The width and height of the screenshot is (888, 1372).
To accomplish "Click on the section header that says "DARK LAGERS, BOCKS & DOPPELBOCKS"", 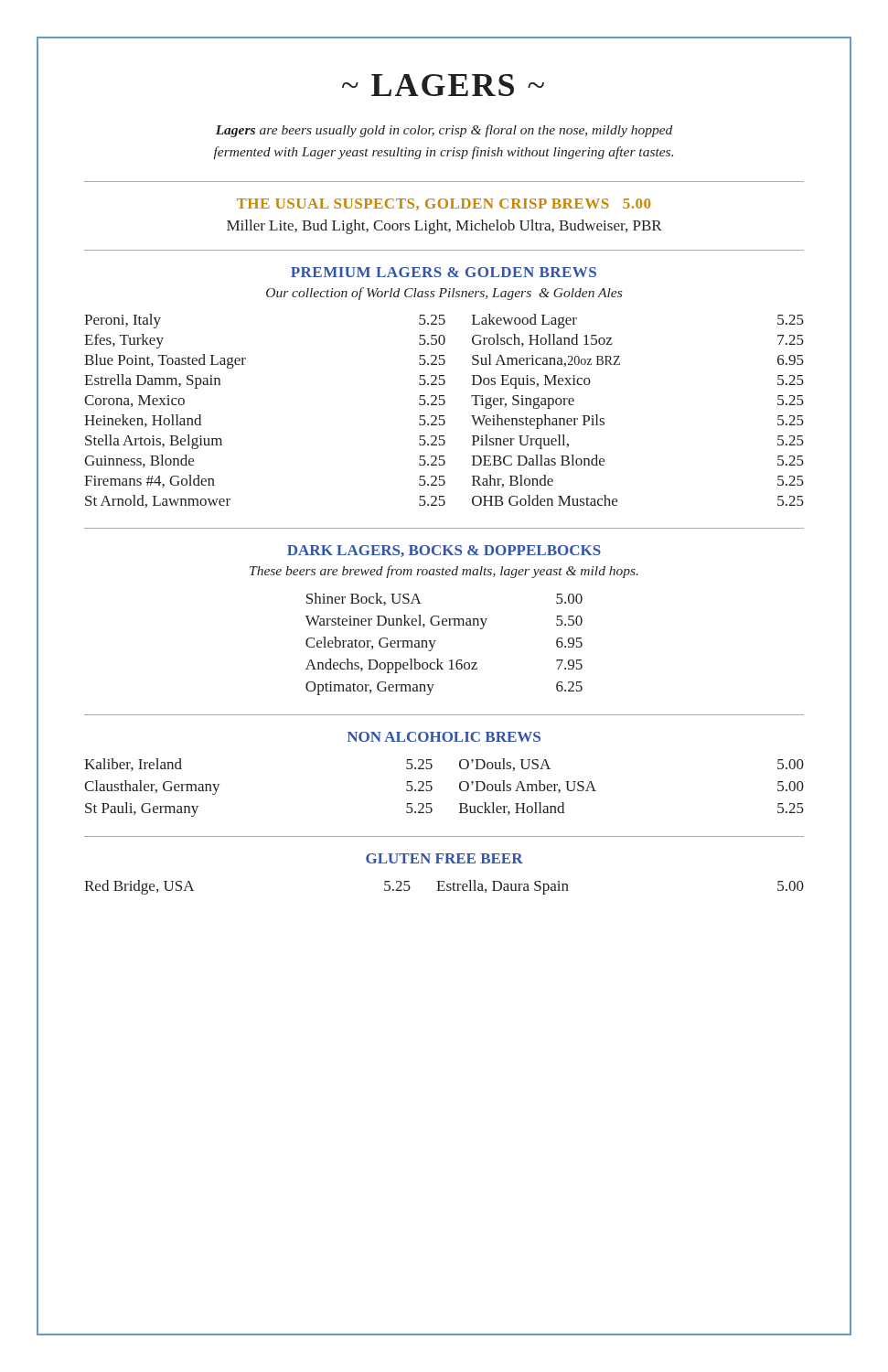I will 444,550.
